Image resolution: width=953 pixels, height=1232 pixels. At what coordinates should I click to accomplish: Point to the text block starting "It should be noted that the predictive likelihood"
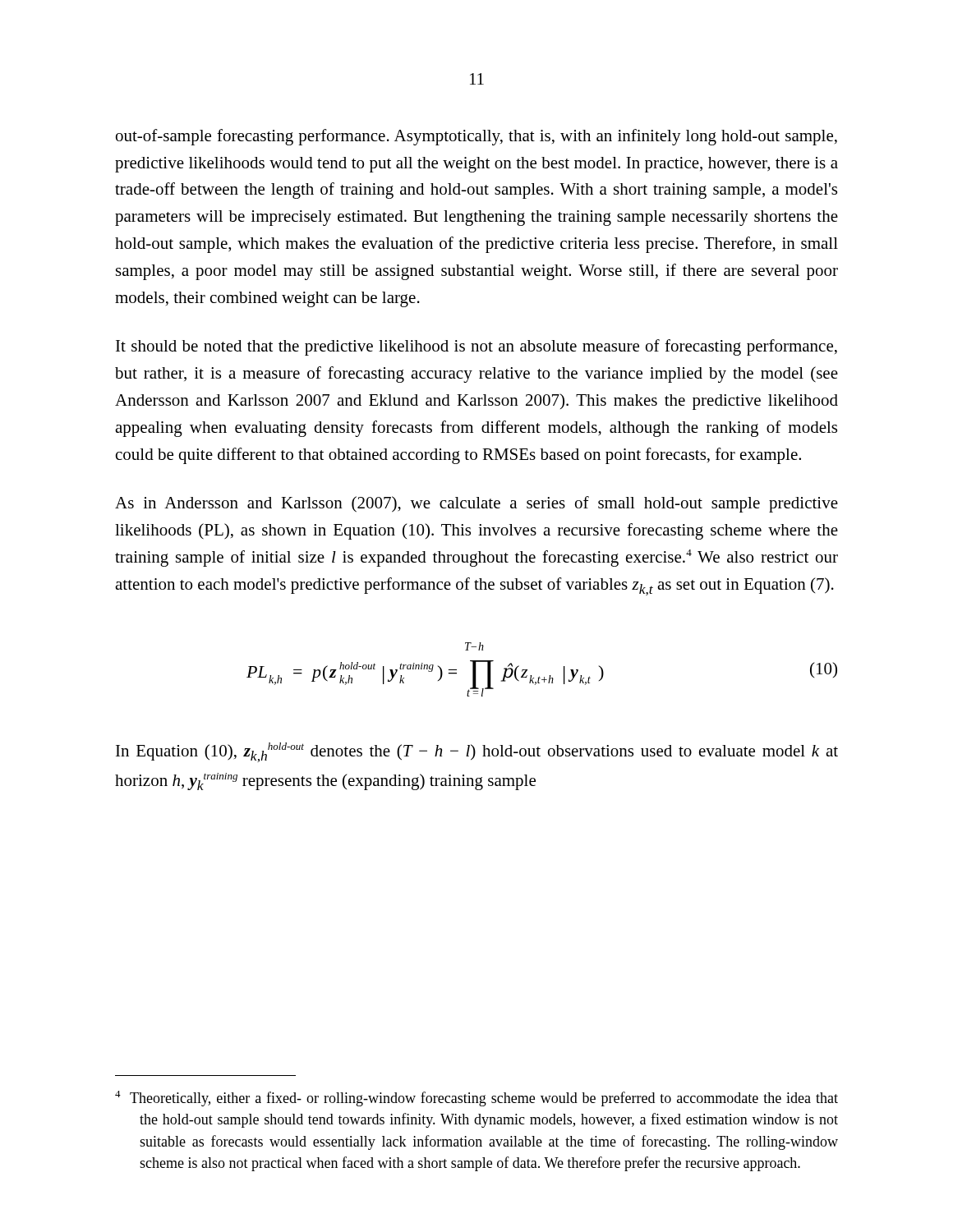click(476, 400)
